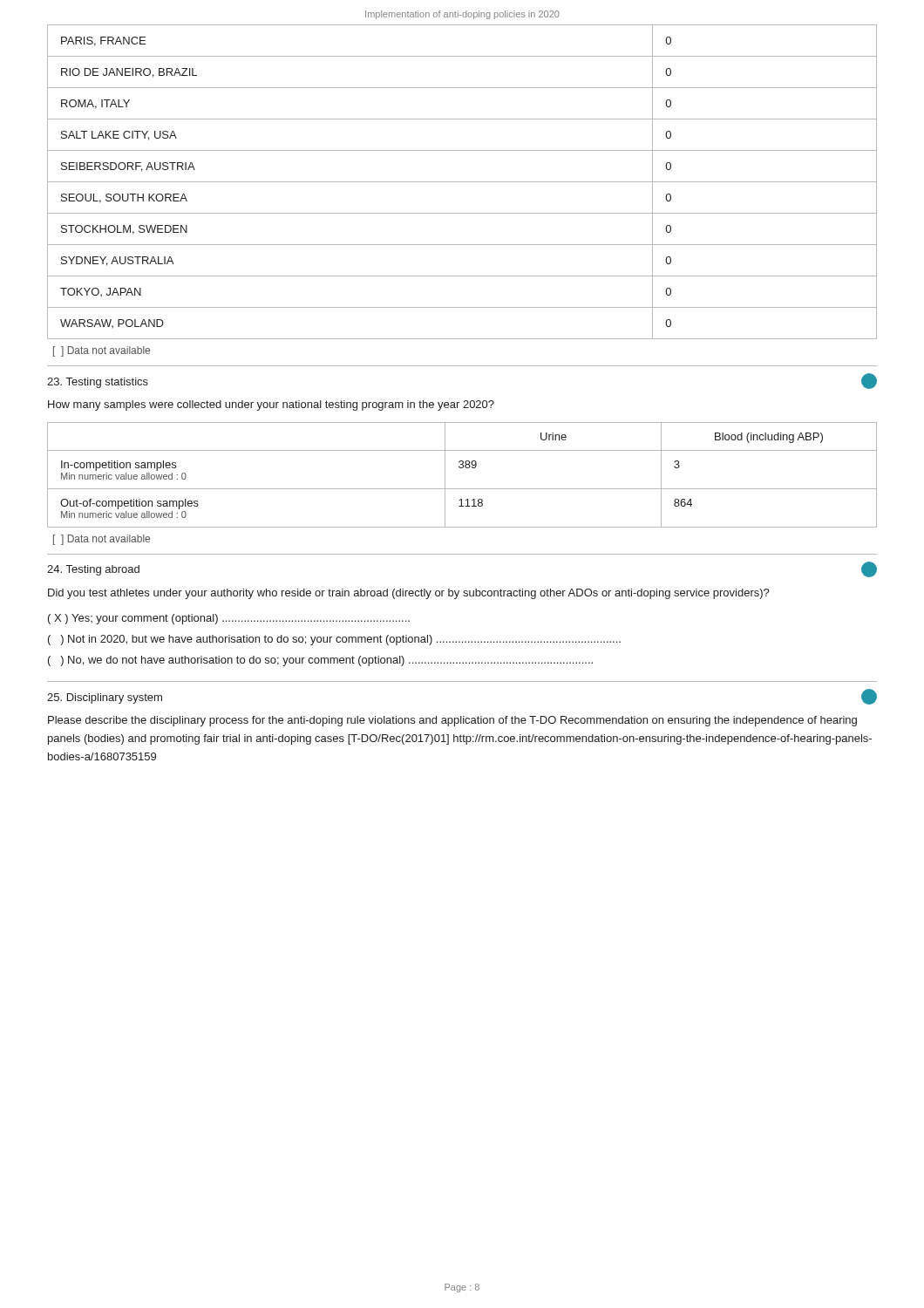Locate the text "25. Disciplinary system"

click(x=105, y=697)
